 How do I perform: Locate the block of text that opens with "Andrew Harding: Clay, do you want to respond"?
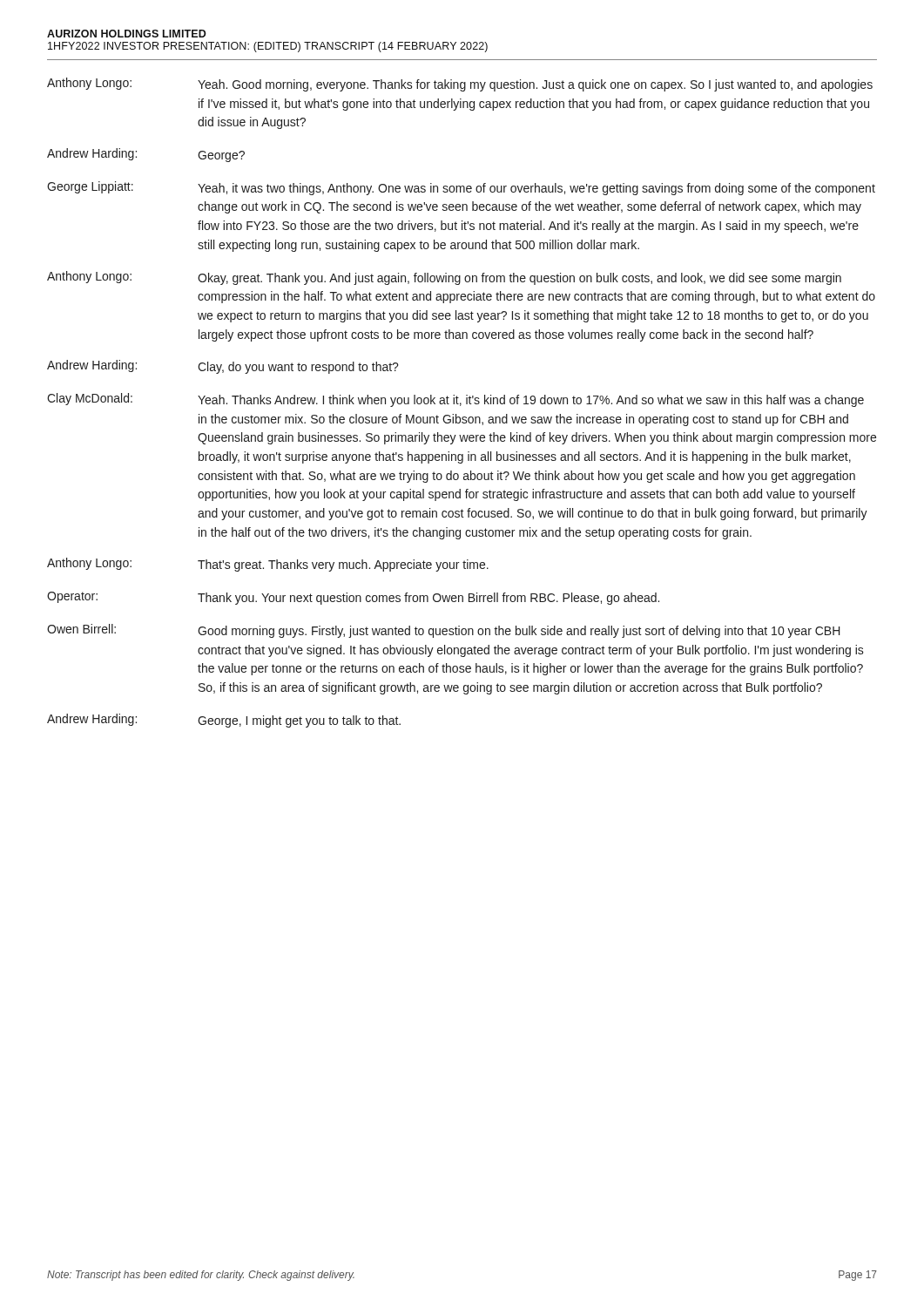point(223,367)
